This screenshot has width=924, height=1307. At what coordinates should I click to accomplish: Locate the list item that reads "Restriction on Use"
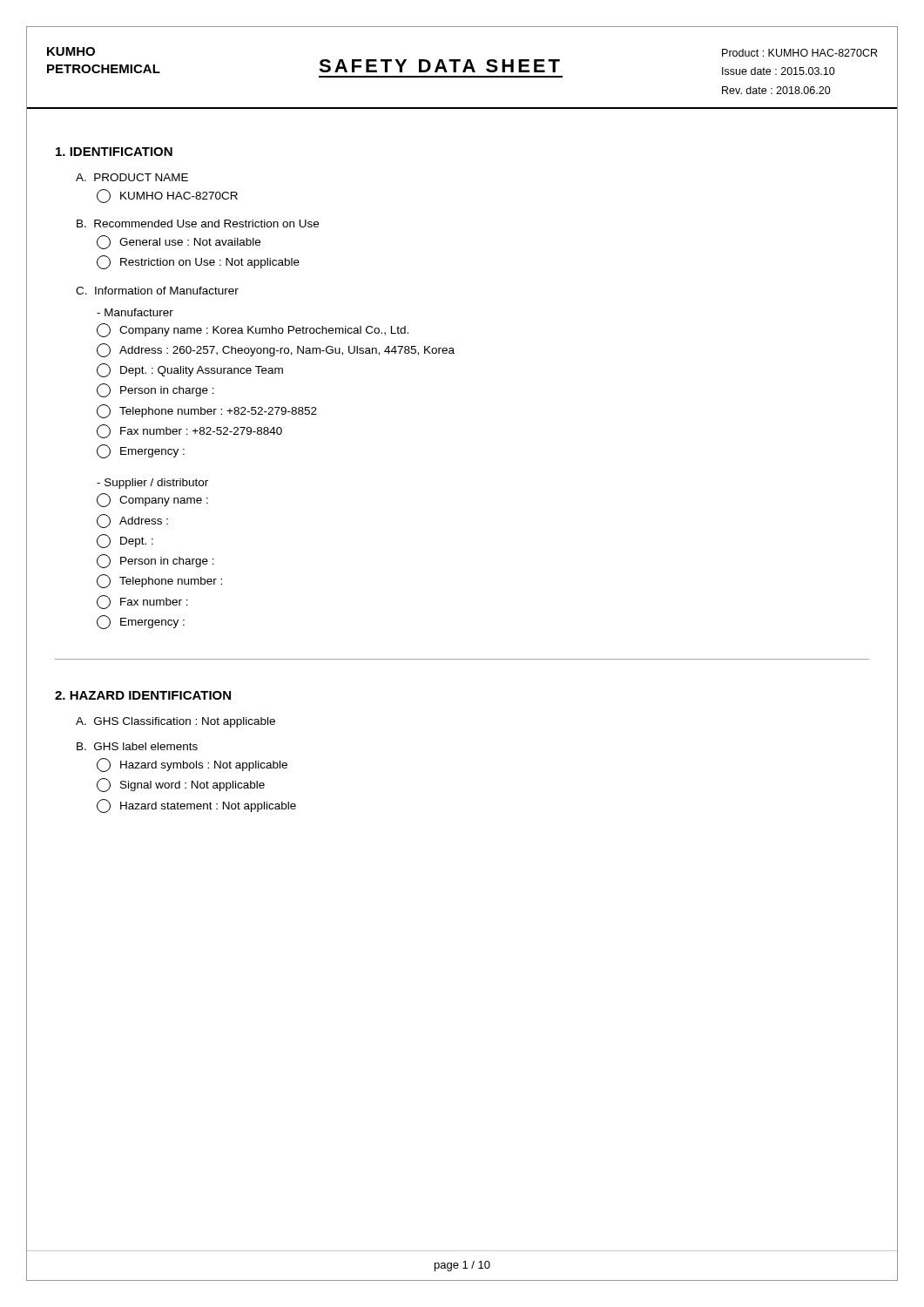click(198, 263)
